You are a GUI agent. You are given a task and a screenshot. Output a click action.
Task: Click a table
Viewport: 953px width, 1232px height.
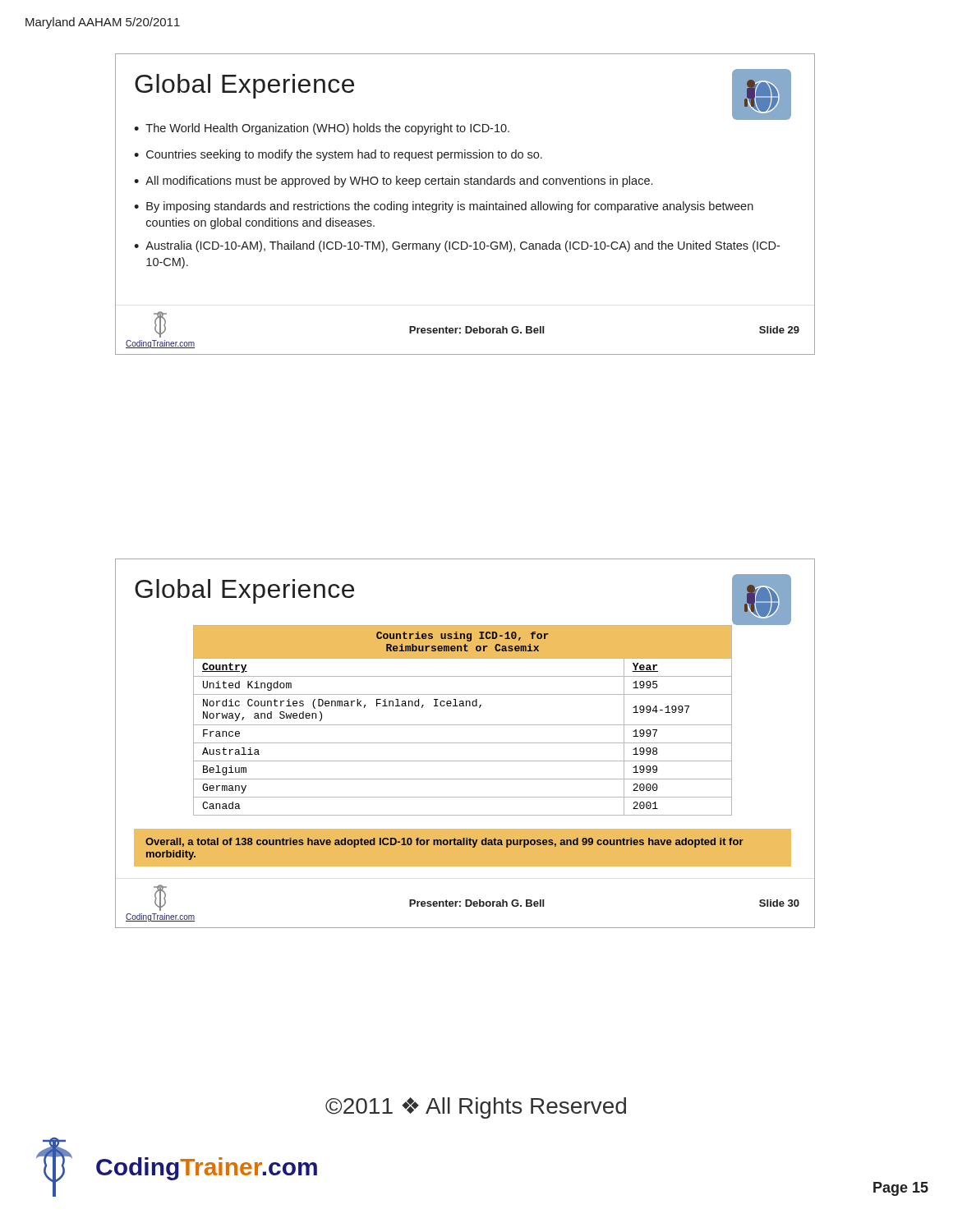463,720
